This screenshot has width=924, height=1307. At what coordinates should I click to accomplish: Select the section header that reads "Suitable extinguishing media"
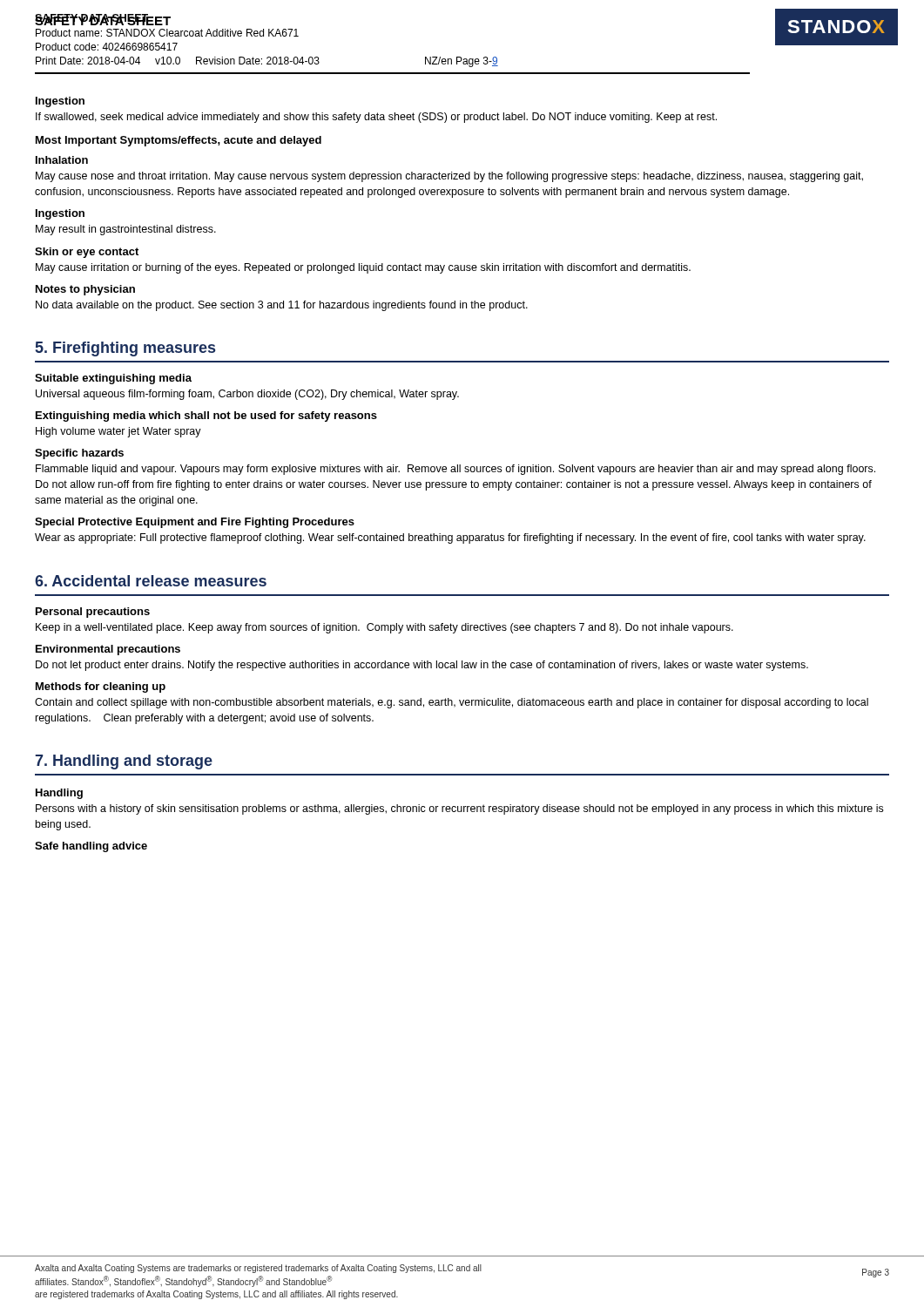tap(113, 377)
